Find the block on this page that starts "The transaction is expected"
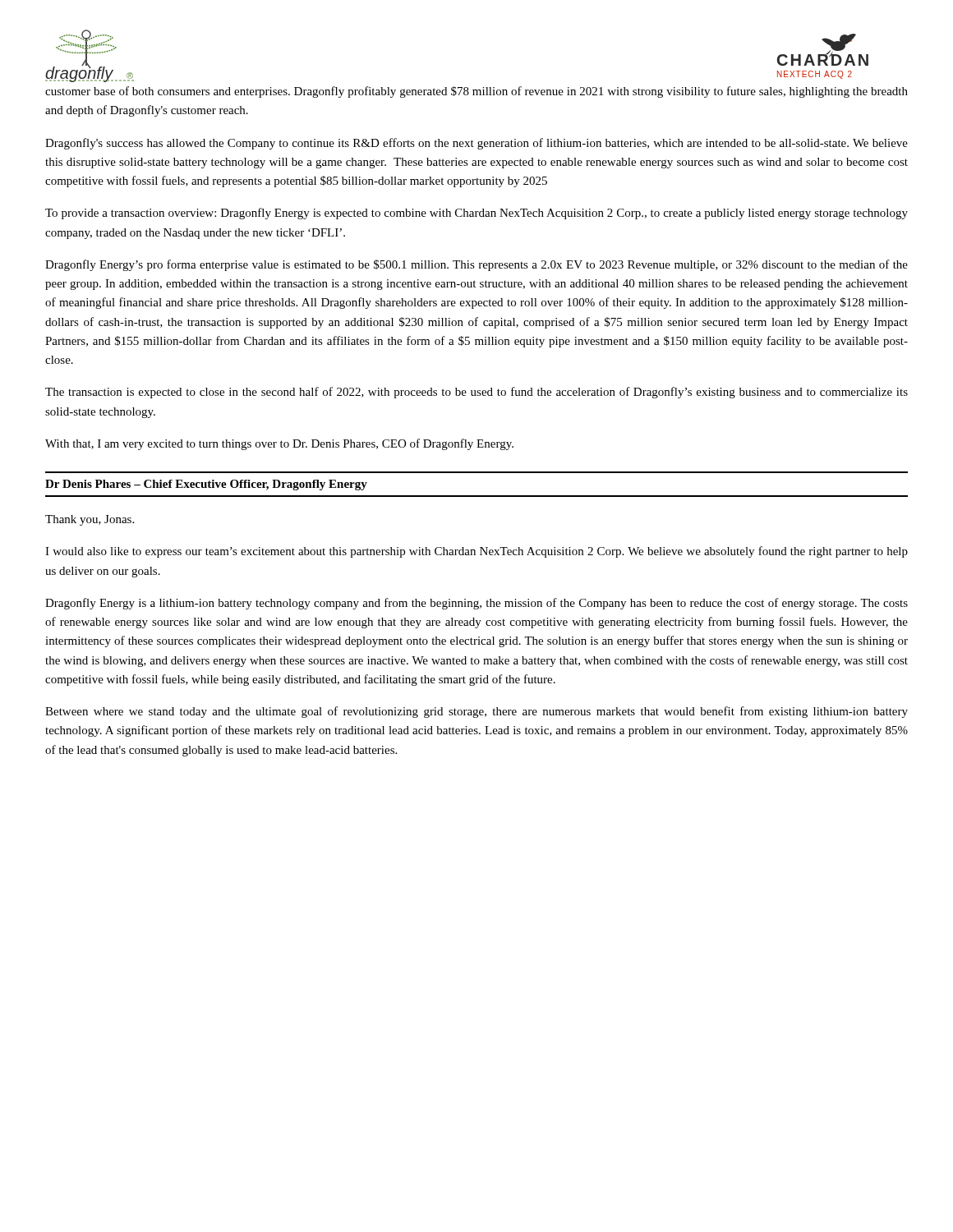The width and height of the screenshot is (953, 1232). (476, 402)
